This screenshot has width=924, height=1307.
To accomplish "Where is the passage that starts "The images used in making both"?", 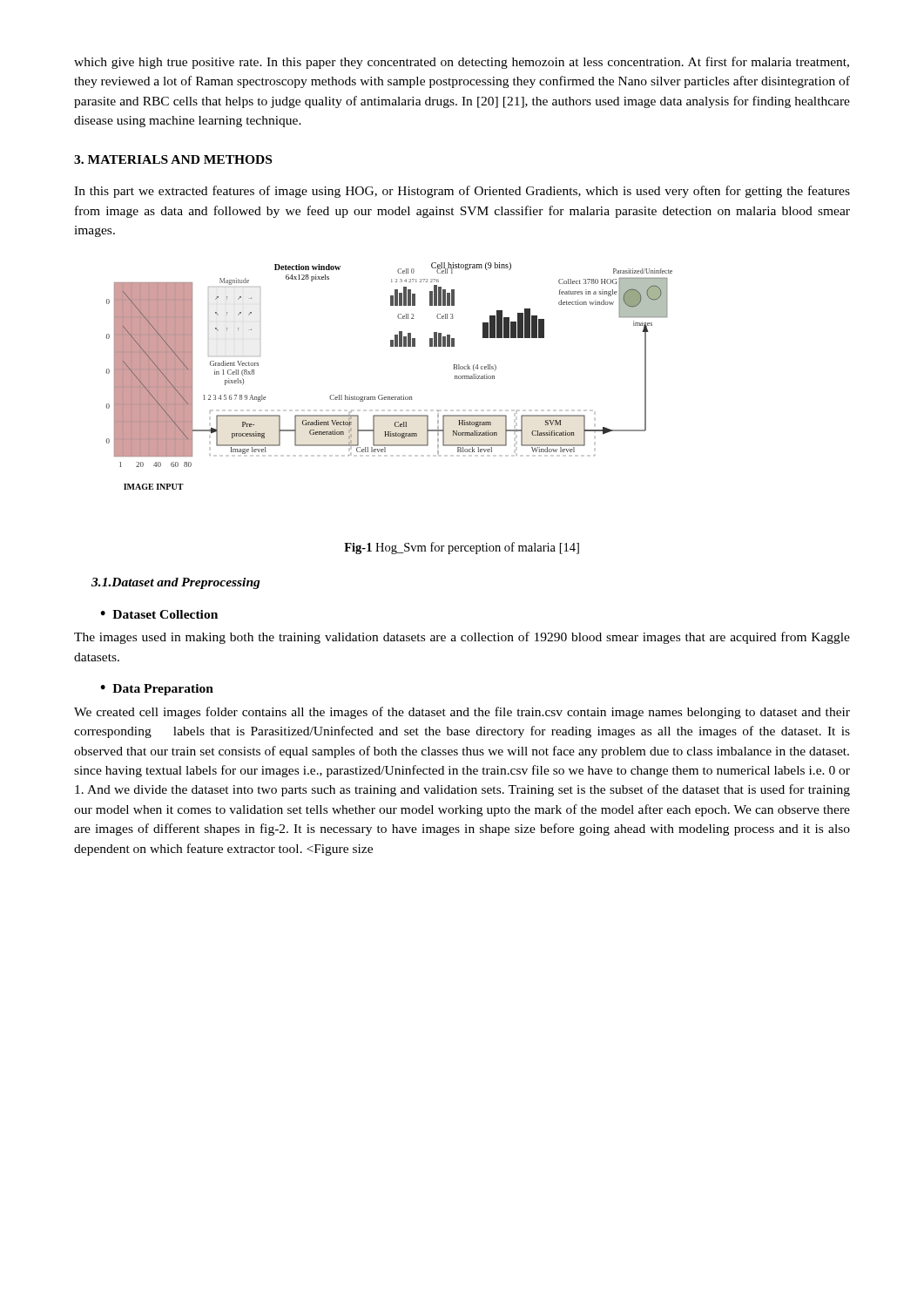I will pyautogui.click(x=462, y=646).
